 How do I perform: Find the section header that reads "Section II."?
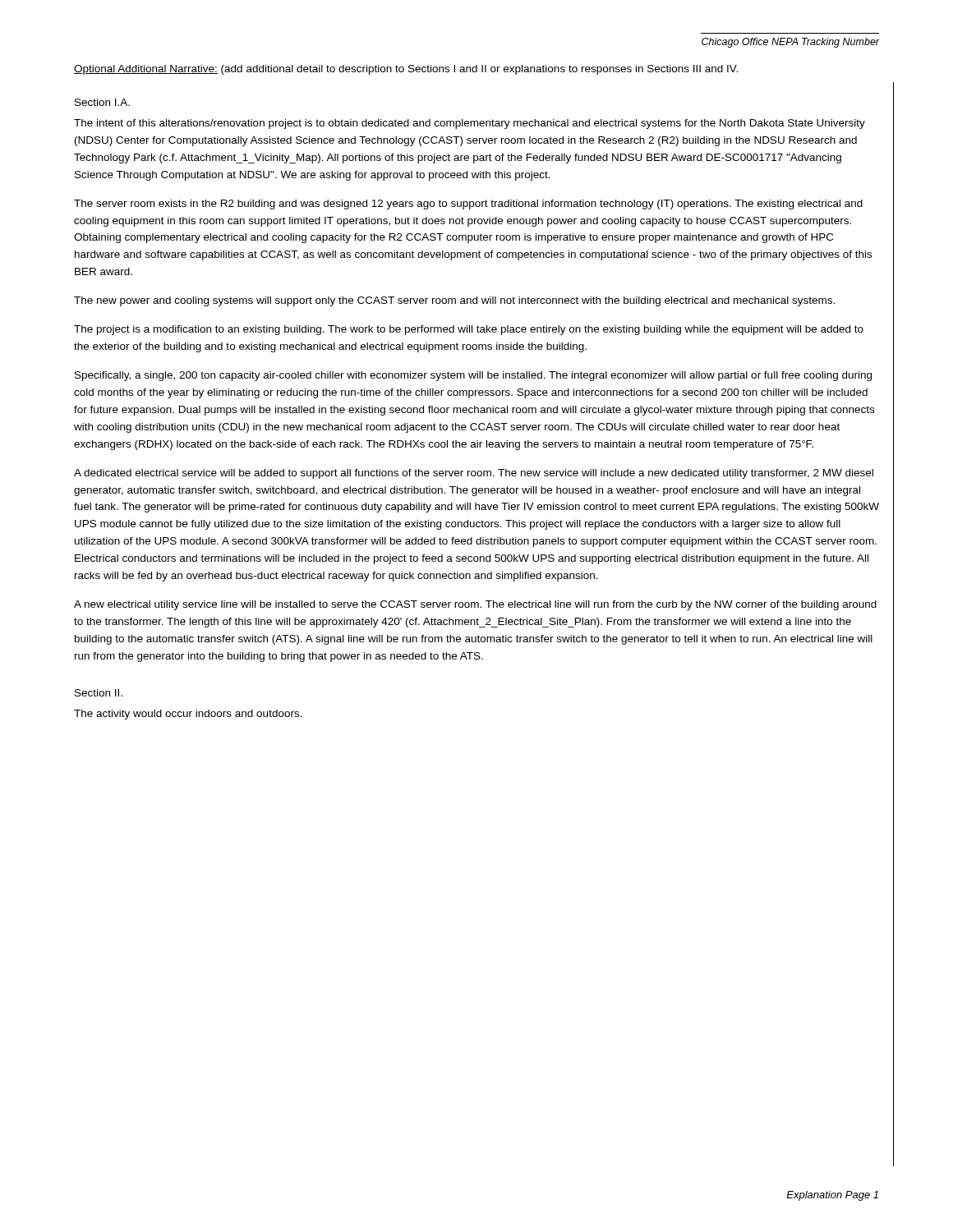[x=99, y=693]
